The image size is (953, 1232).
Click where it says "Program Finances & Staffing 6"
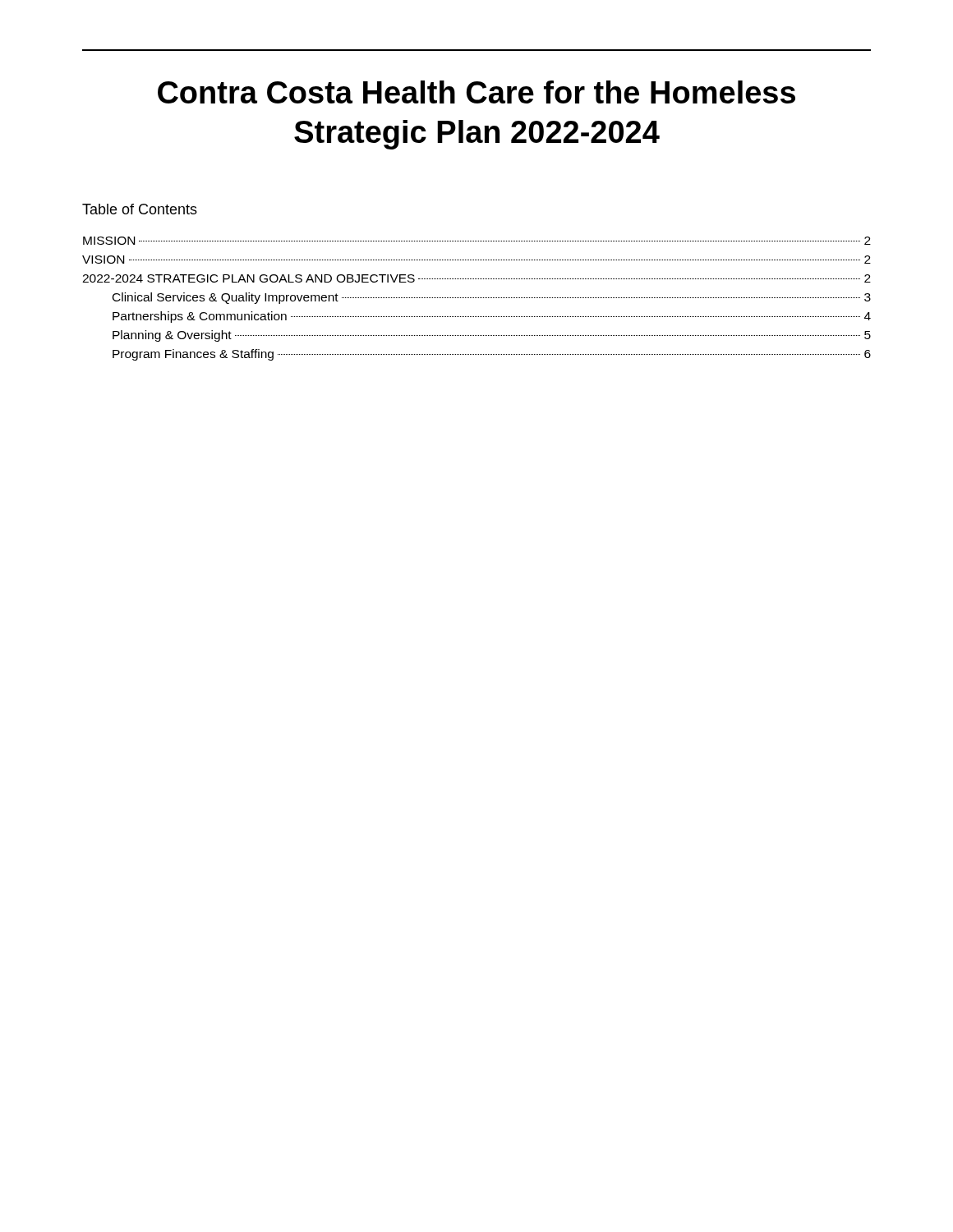(x=476, y=354)
